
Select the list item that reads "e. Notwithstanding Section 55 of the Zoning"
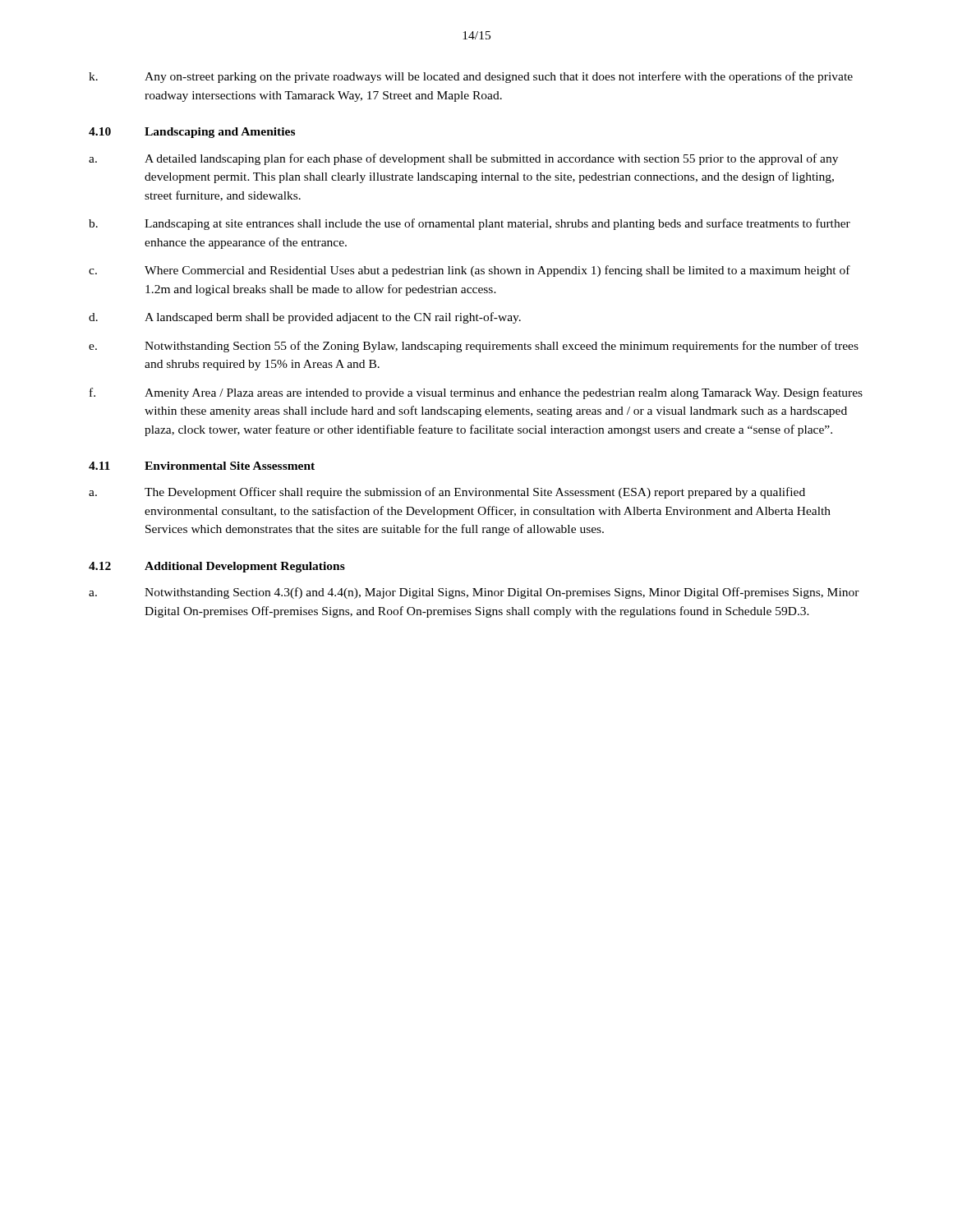coord(476,355)
